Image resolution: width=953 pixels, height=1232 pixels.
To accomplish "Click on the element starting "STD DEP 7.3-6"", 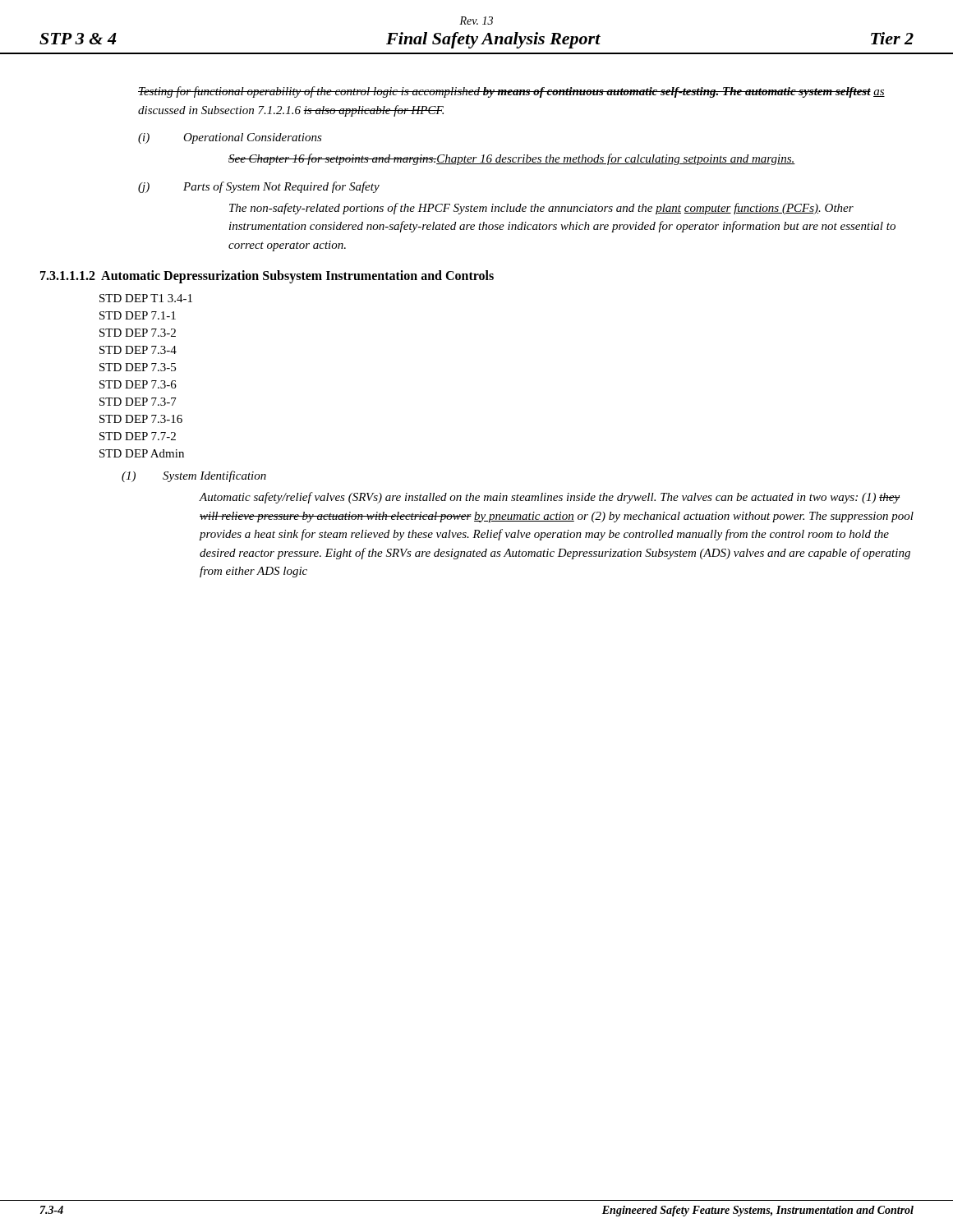I will (x=138, y=384).
